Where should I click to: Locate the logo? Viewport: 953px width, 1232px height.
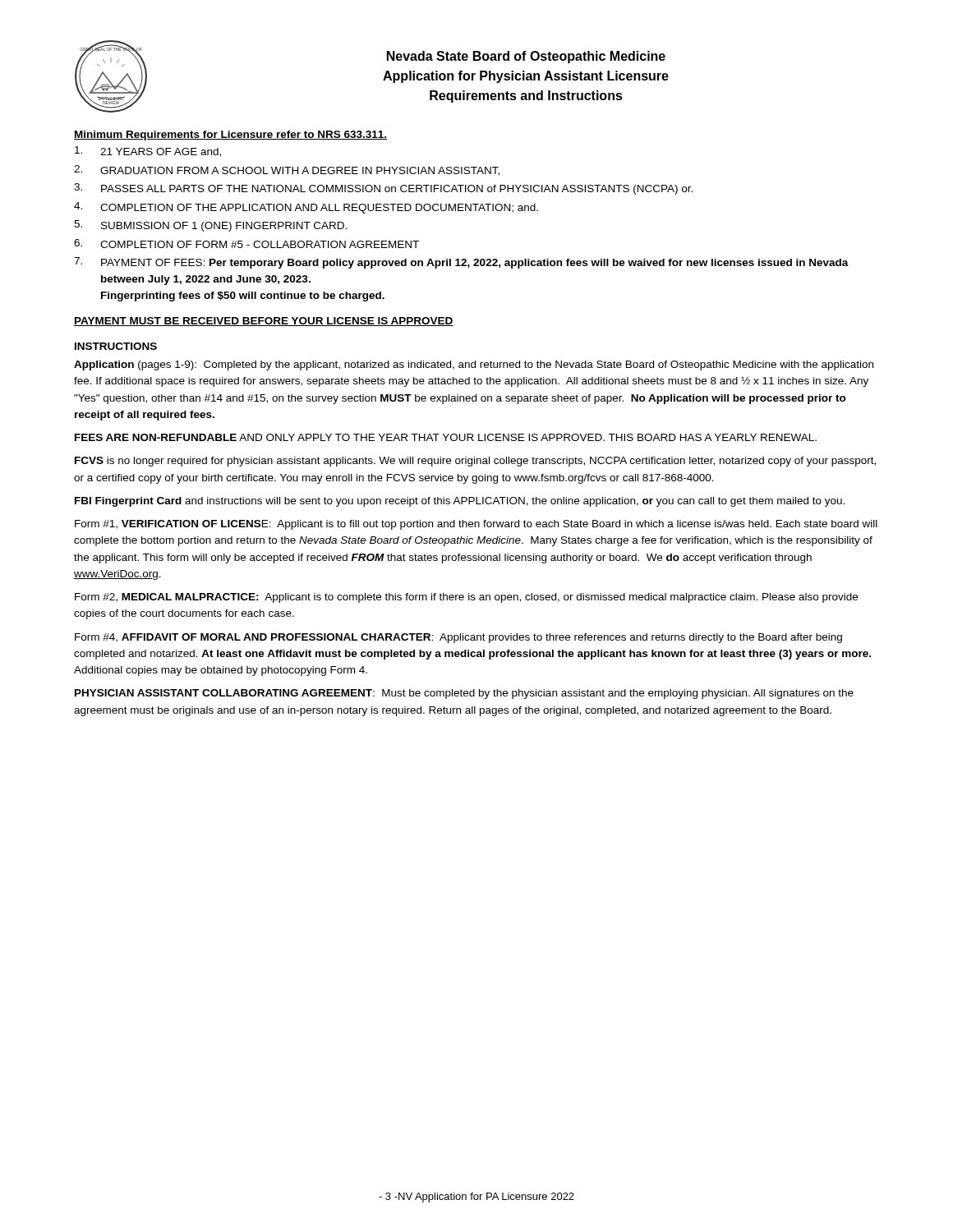coord(111,76)
